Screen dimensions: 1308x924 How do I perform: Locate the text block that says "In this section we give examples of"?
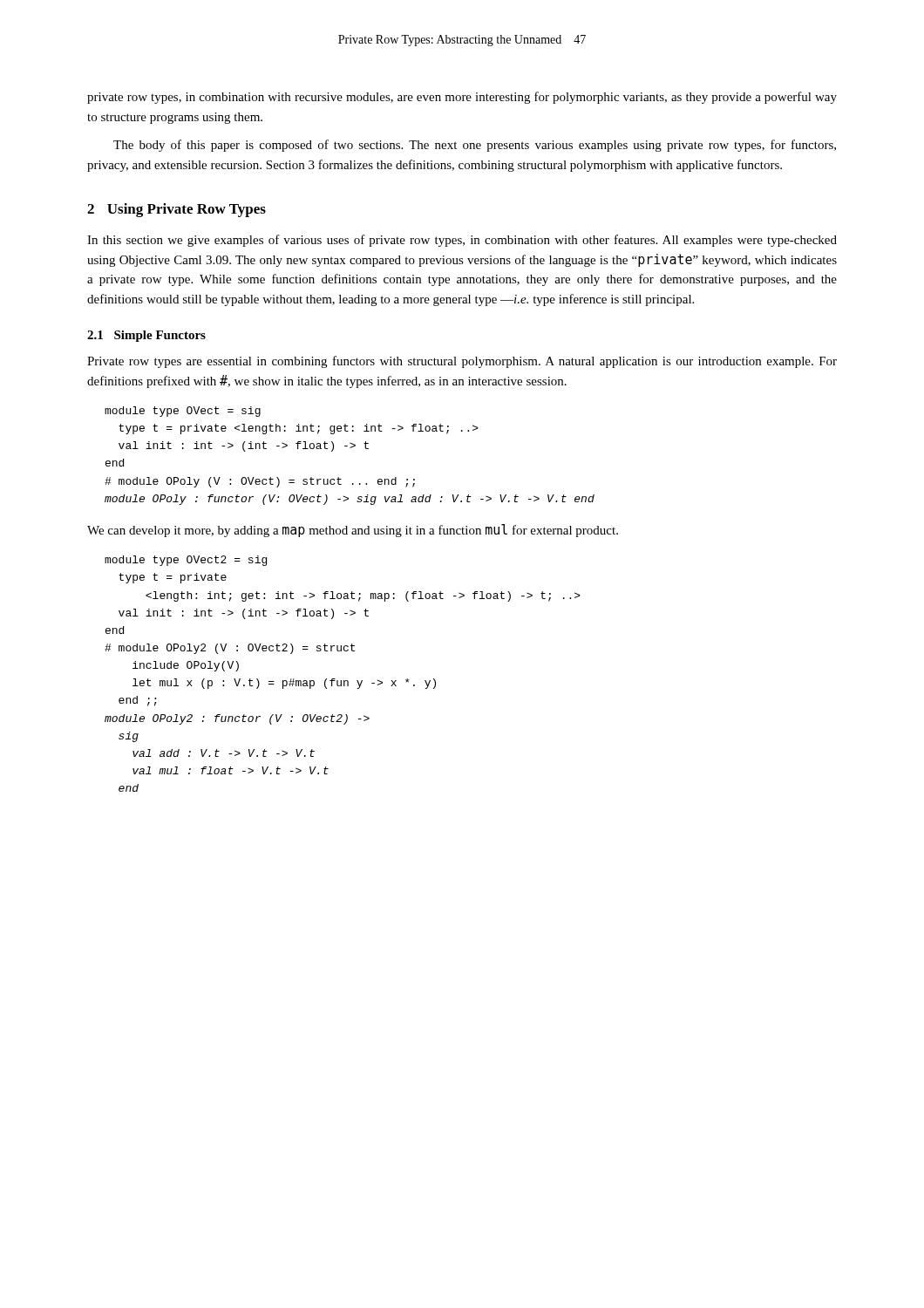[462, 269]
